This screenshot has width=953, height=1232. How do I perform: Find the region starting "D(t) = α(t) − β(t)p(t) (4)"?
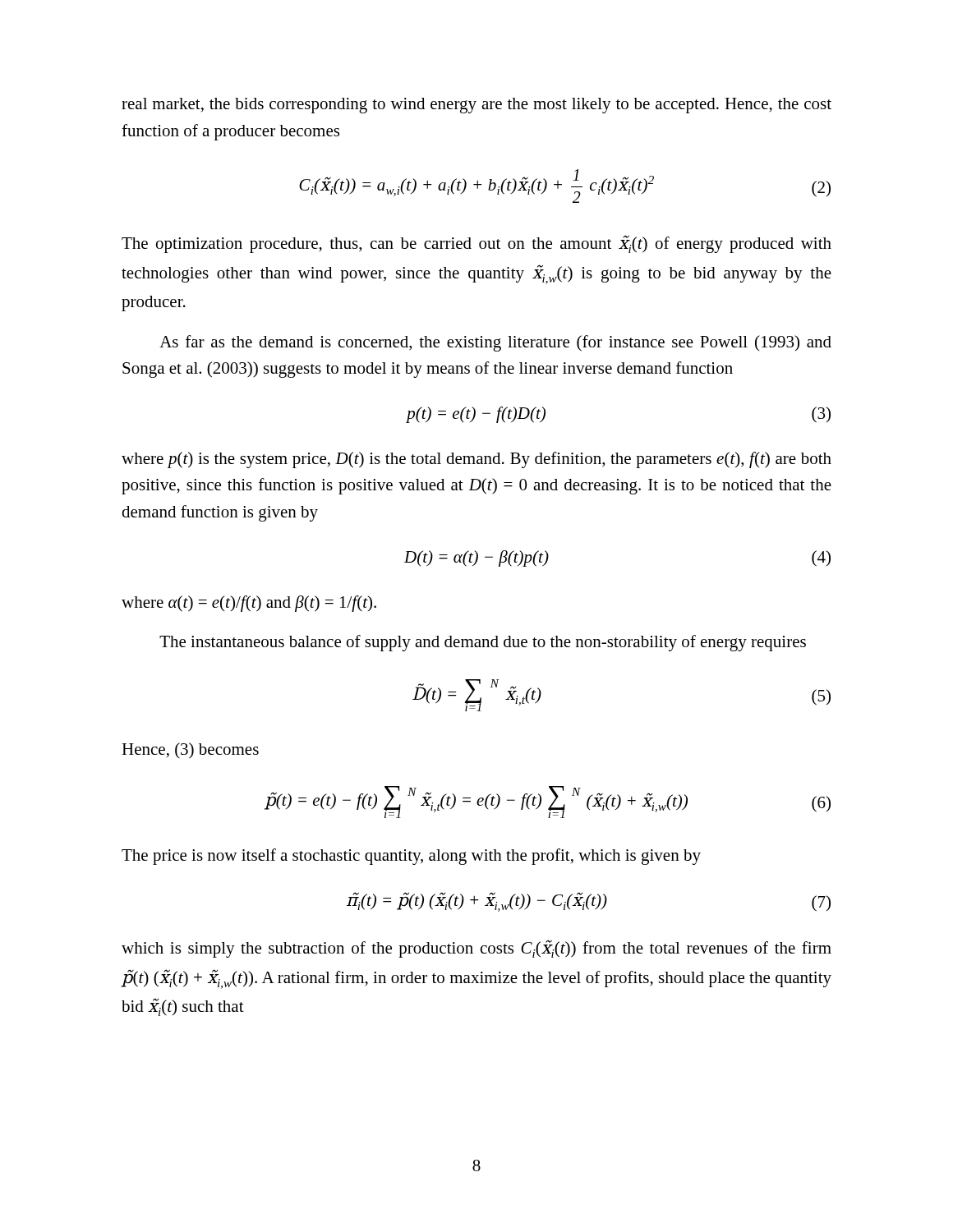coord(465,558)
